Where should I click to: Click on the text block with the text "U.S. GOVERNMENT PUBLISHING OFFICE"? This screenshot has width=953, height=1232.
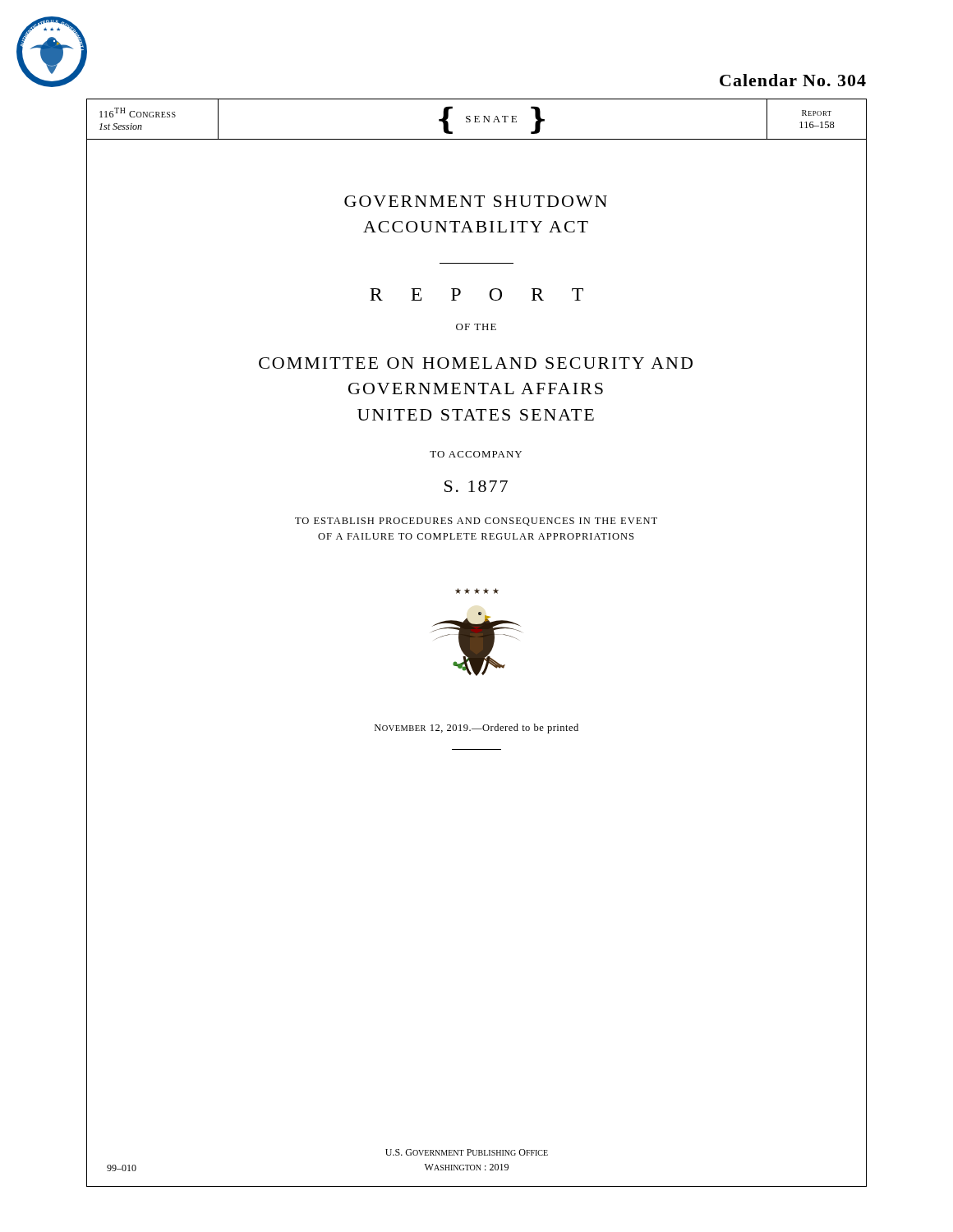pyautogui.click(x=467, y=1160)
